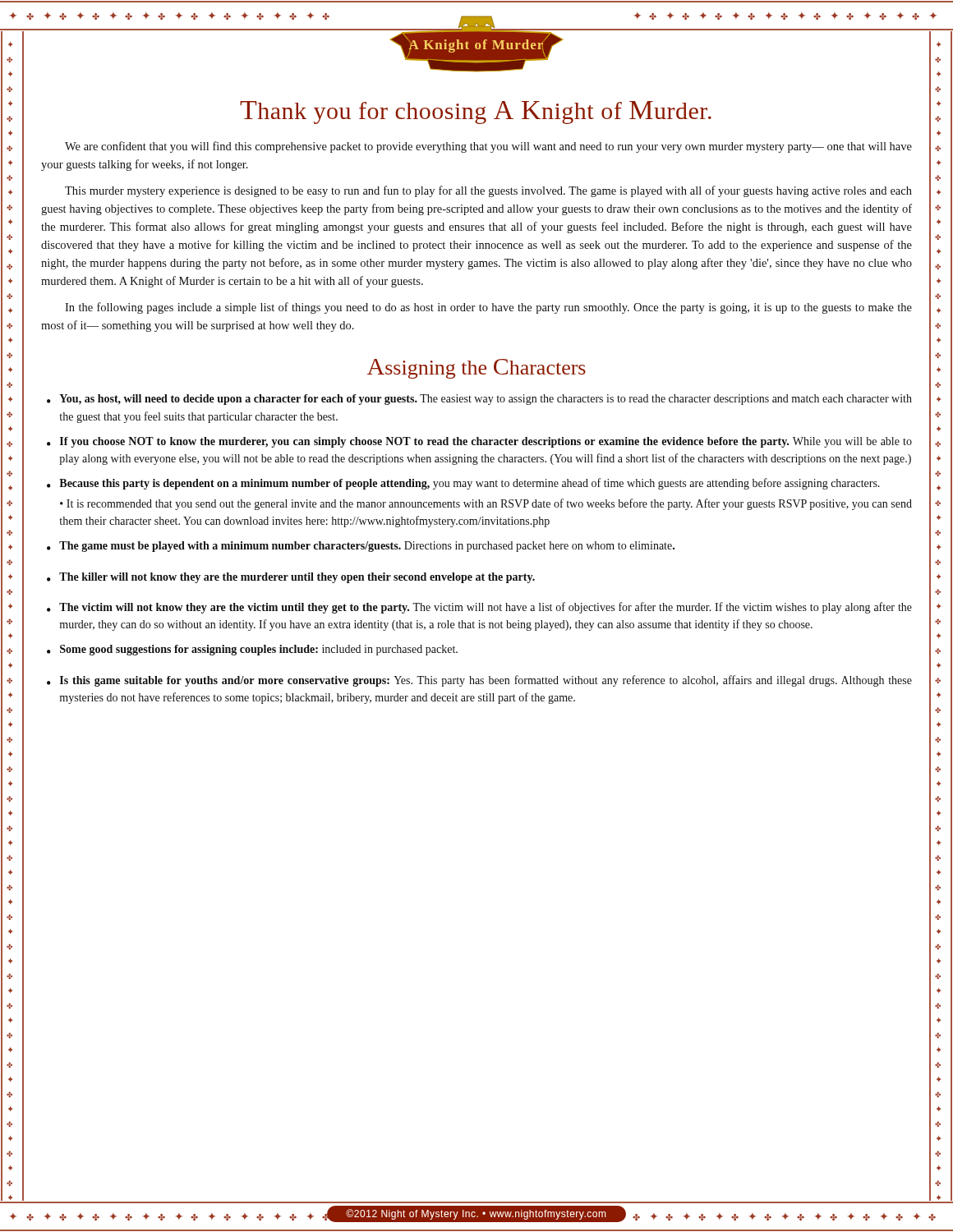Find the list item that says "• The killer will not know they are"
This screenshot has height=1232, width=953.
pos(479,580)
